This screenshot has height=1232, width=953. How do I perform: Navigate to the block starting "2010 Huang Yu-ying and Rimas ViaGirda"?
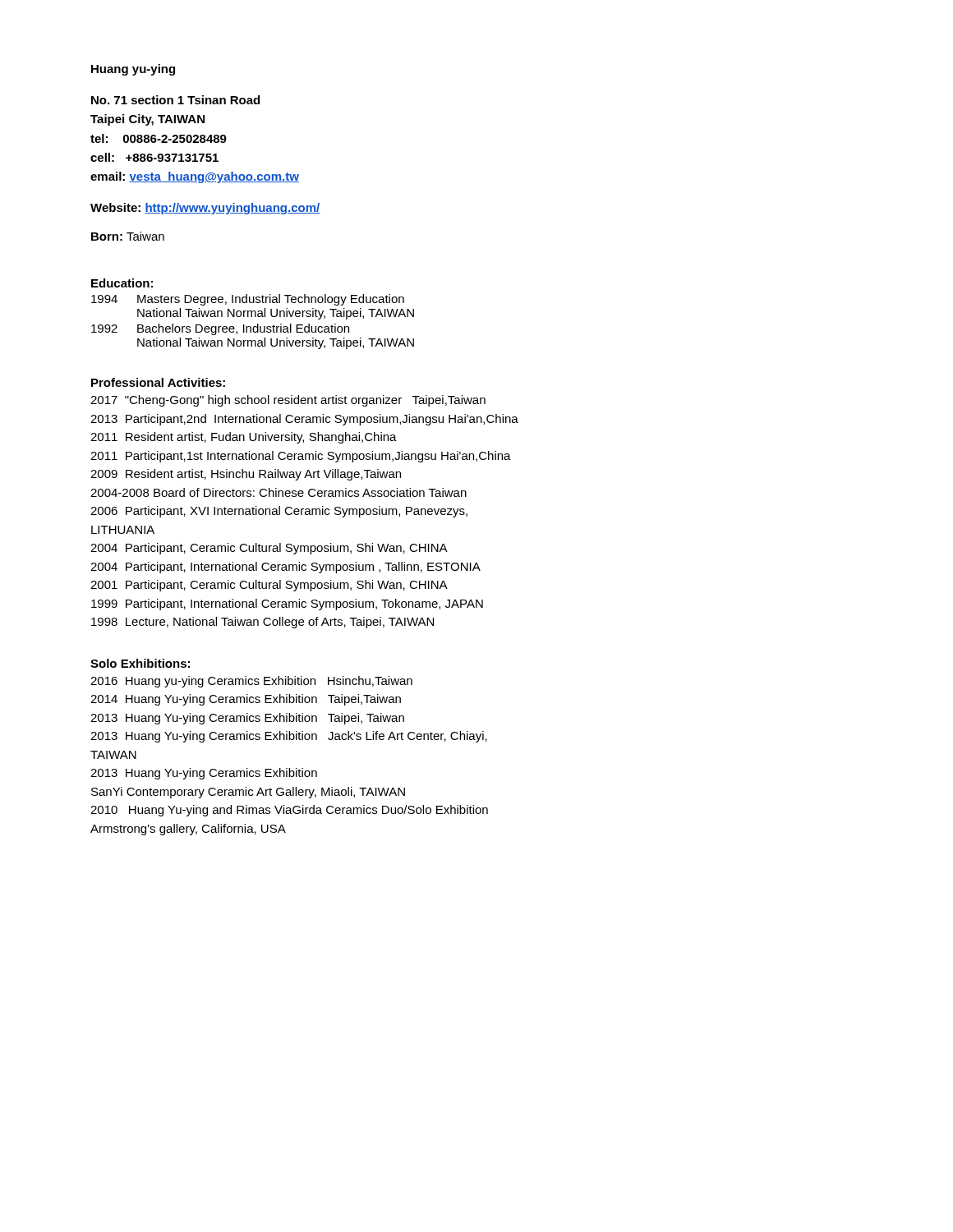(289, 819)
